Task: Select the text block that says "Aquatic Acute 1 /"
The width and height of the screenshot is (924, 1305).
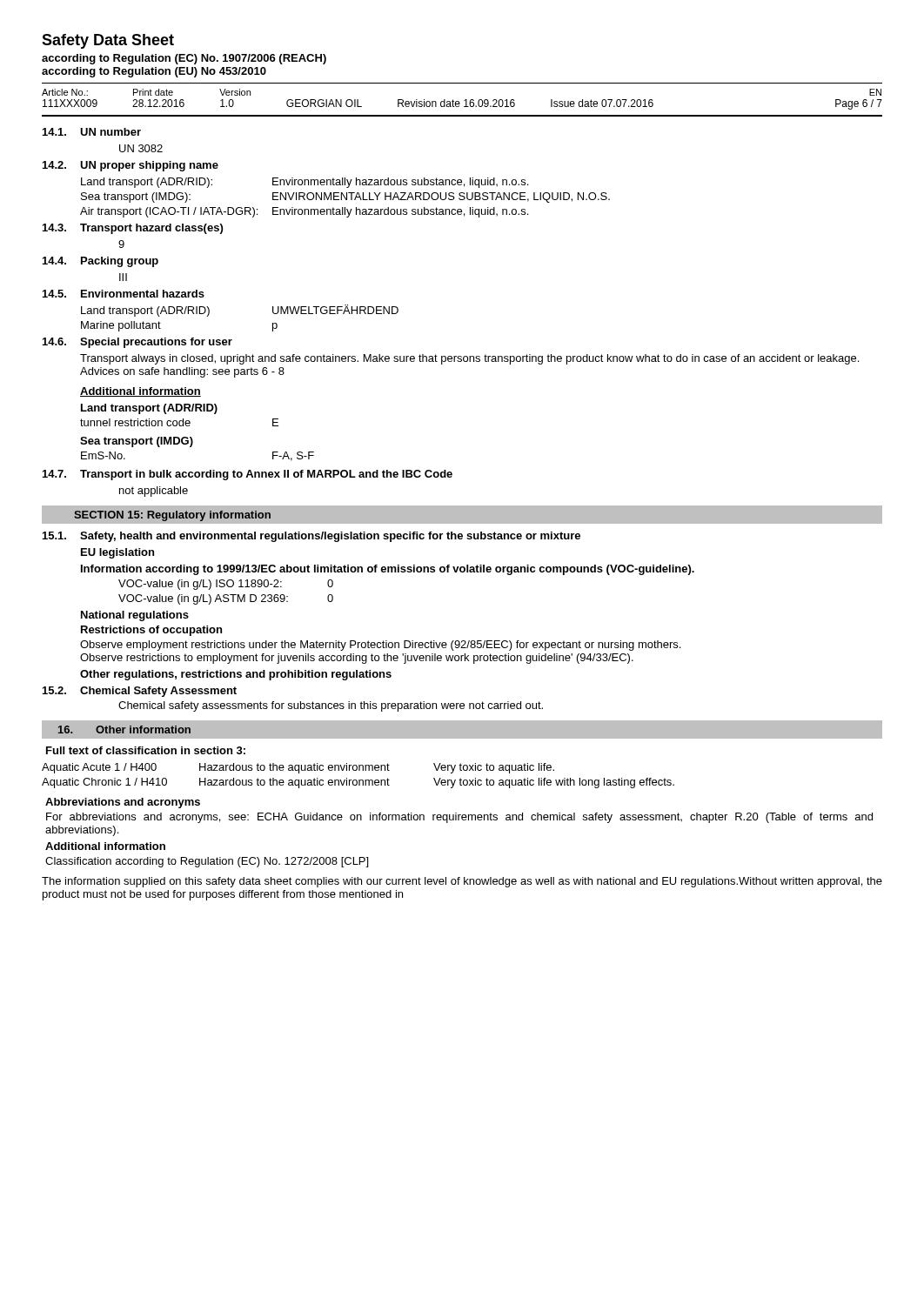Action: (462, 774)
